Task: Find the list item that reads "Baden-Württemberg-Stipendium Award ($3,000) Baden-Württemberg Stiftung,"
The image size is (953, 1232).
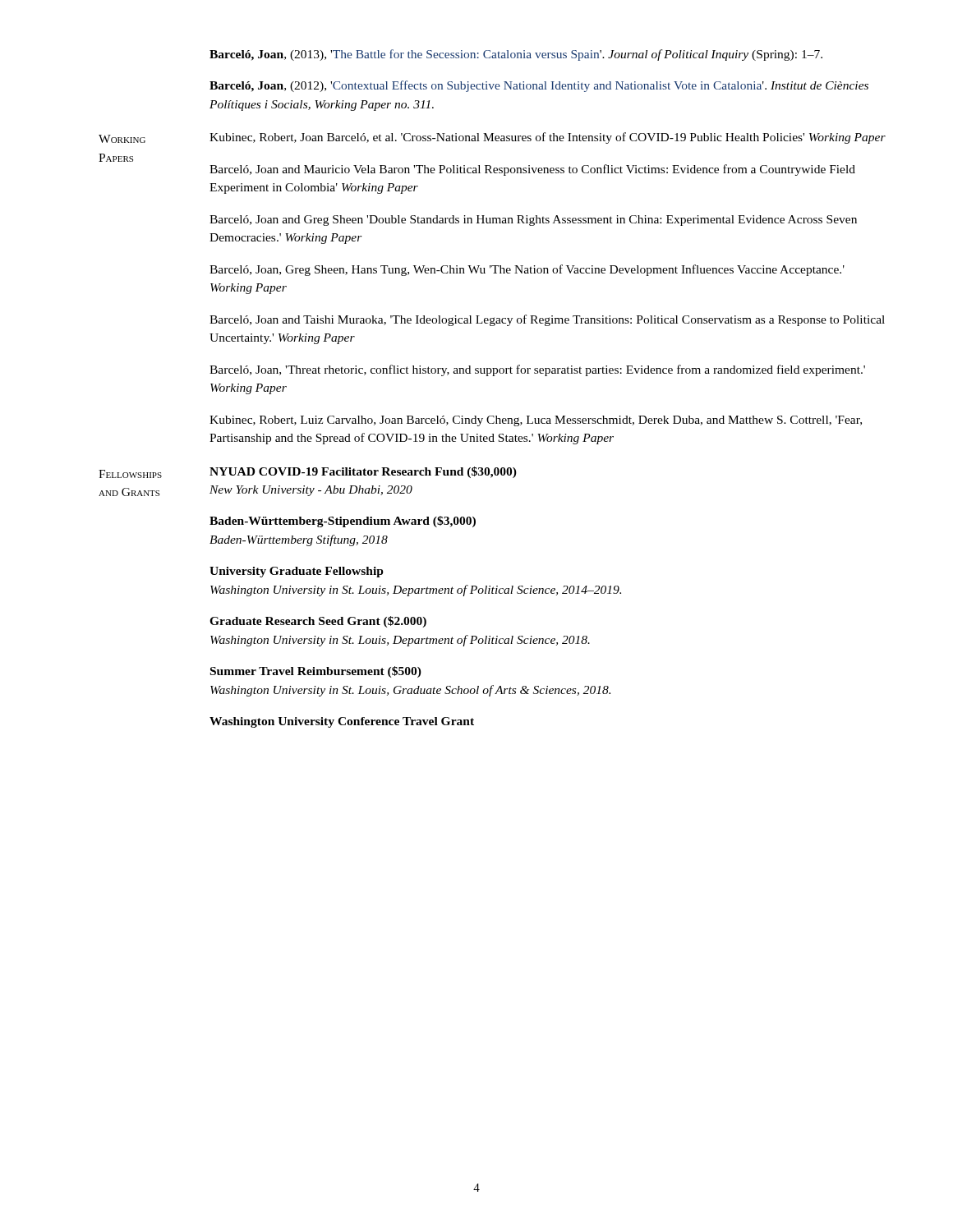Action: pyautogui.click(x=343, y=530)
